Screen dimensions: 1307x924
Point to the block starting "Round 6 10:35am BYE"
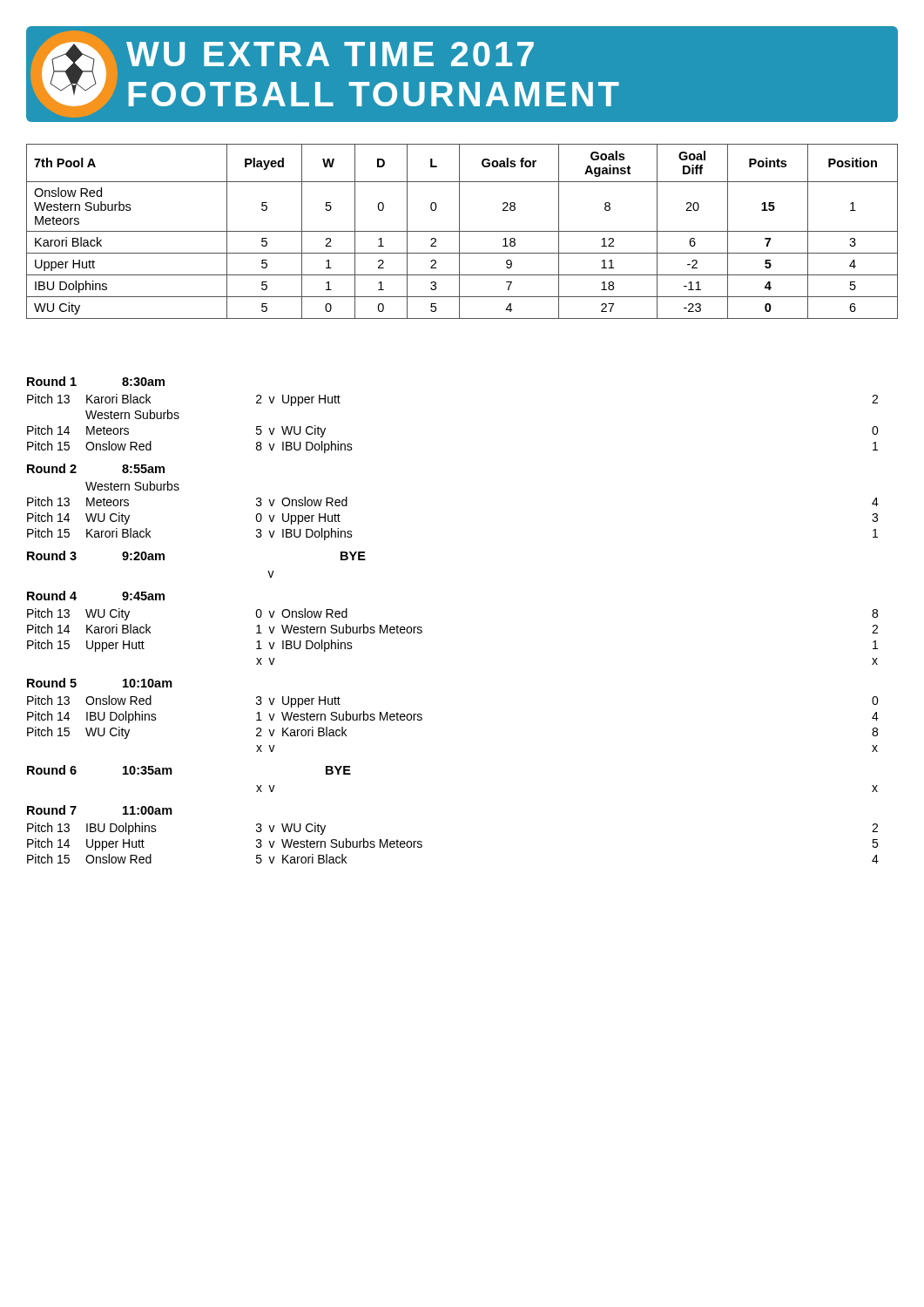(x=45, y=770)
